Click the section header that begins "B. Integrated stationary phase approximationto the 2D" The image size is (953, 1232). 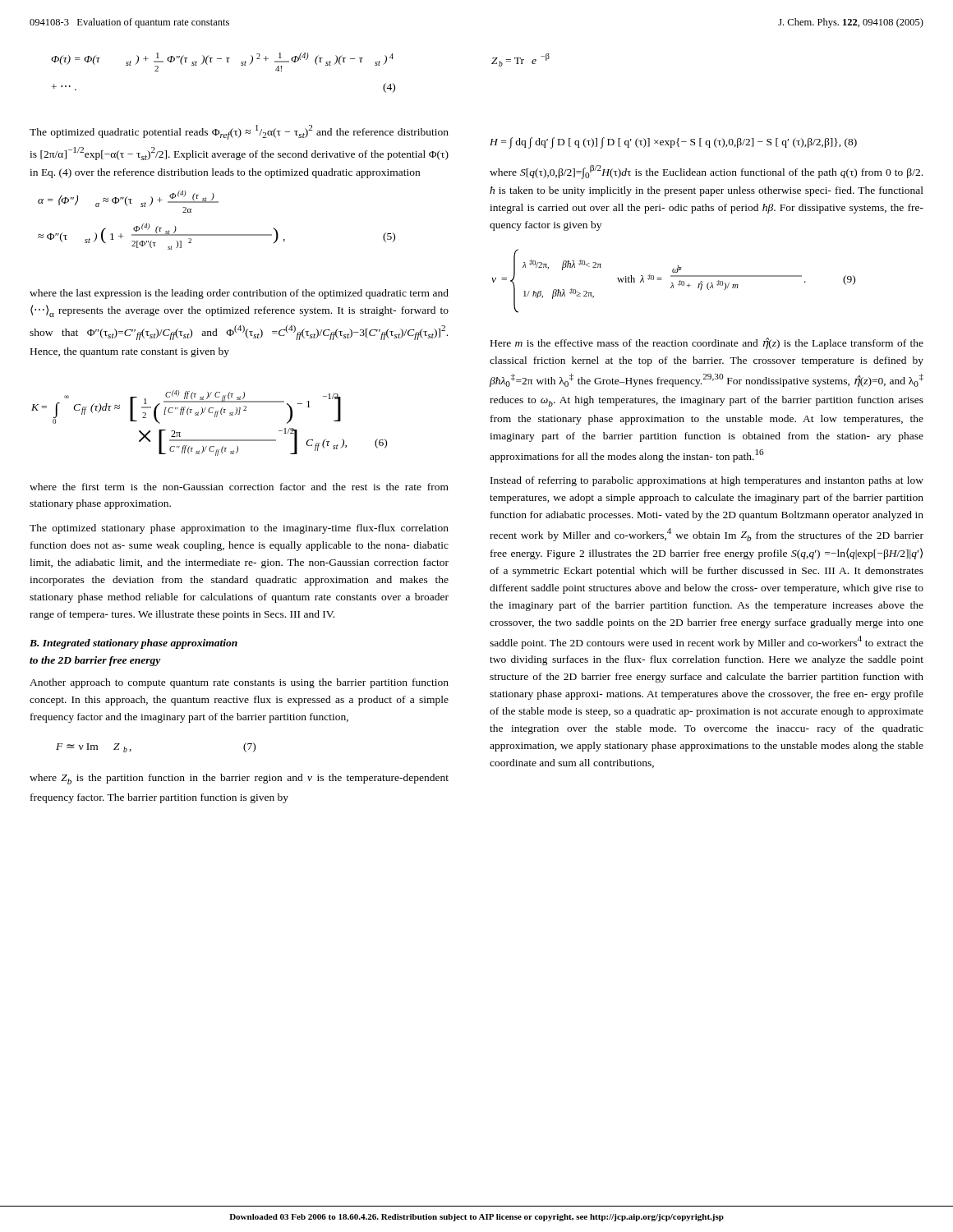pos(134,651)
